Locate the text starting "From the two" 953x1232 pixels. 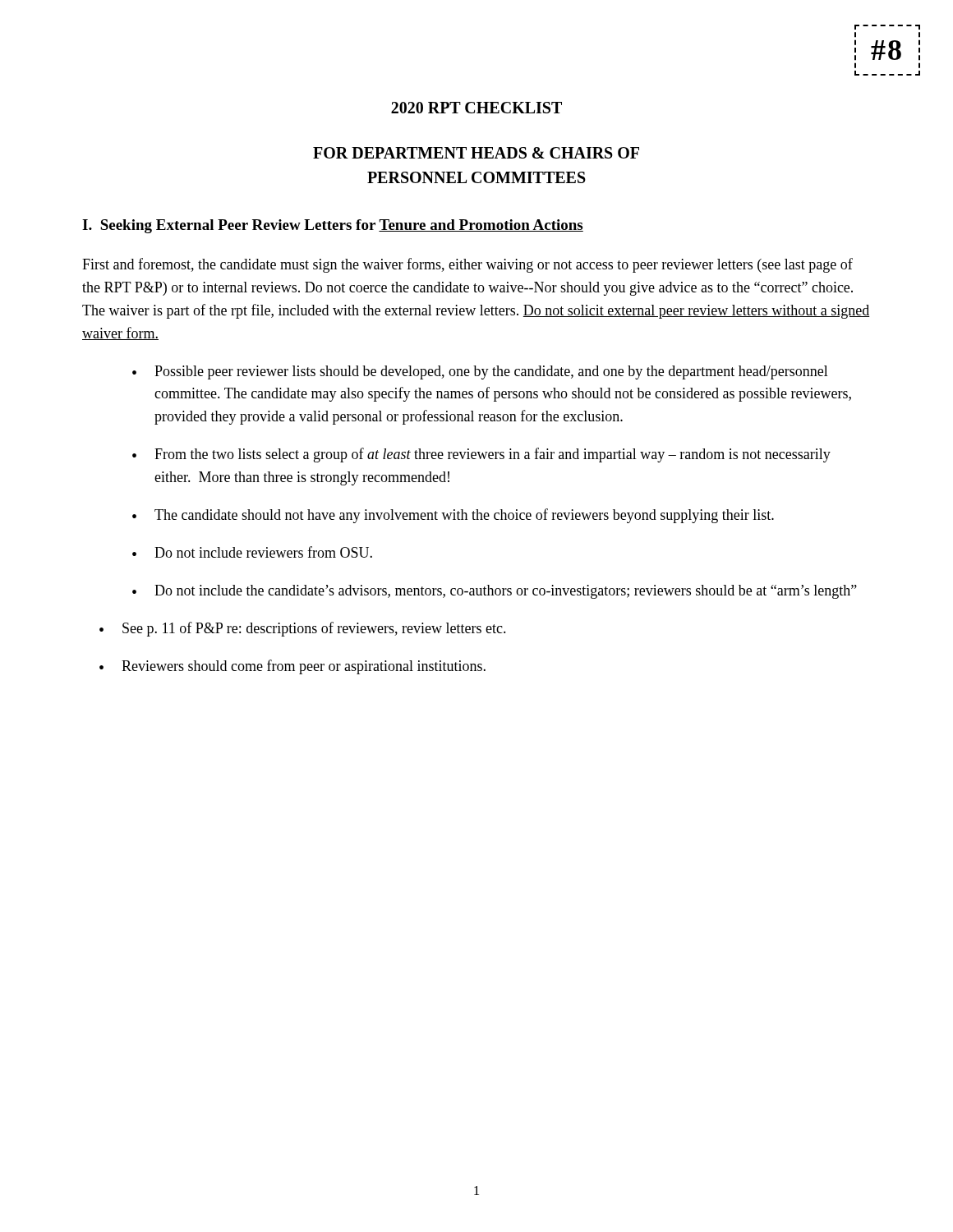(492, 466)
